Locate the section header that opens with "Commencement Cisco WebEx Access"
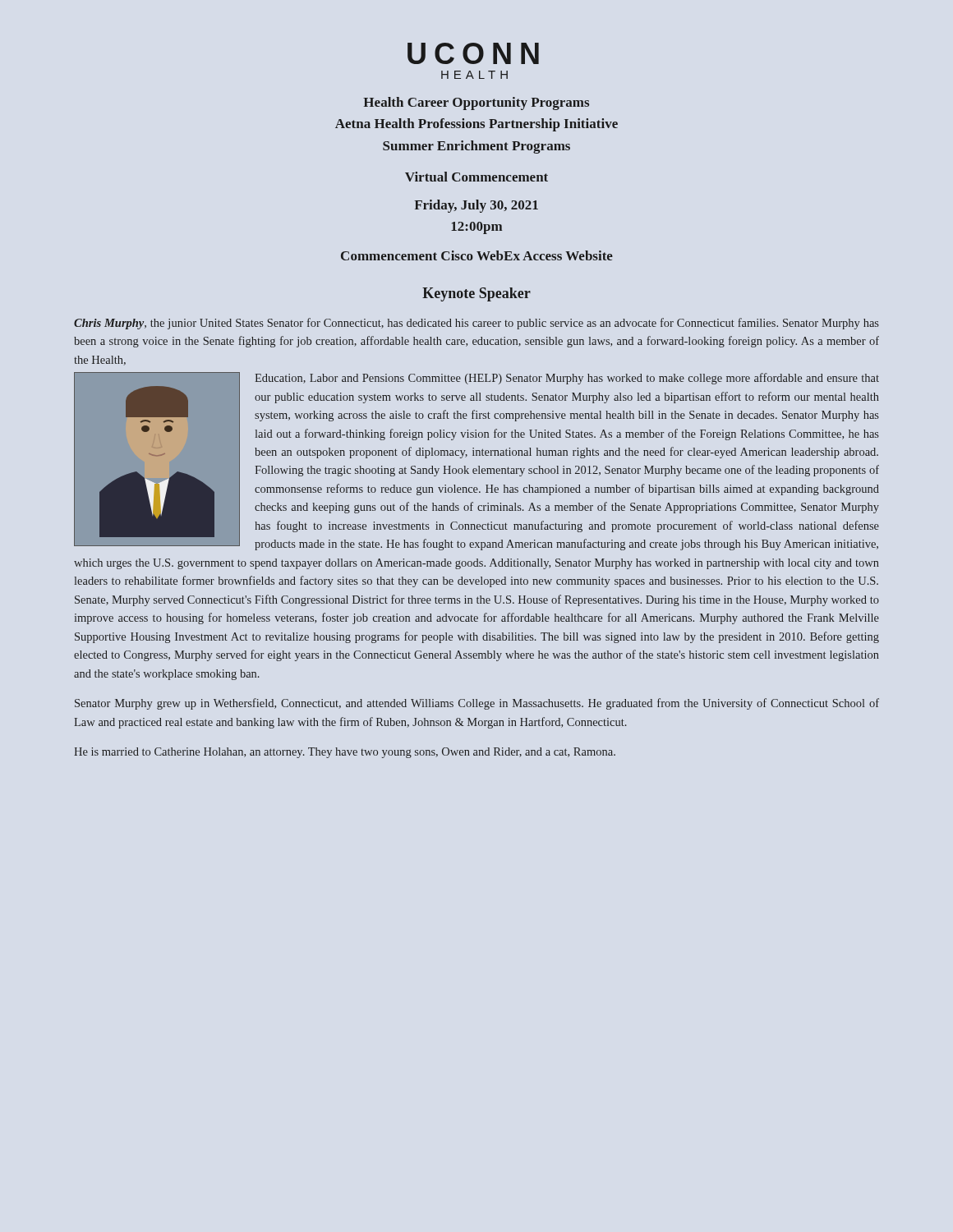Screen dimensions: 1232x953 pos(476,256)
